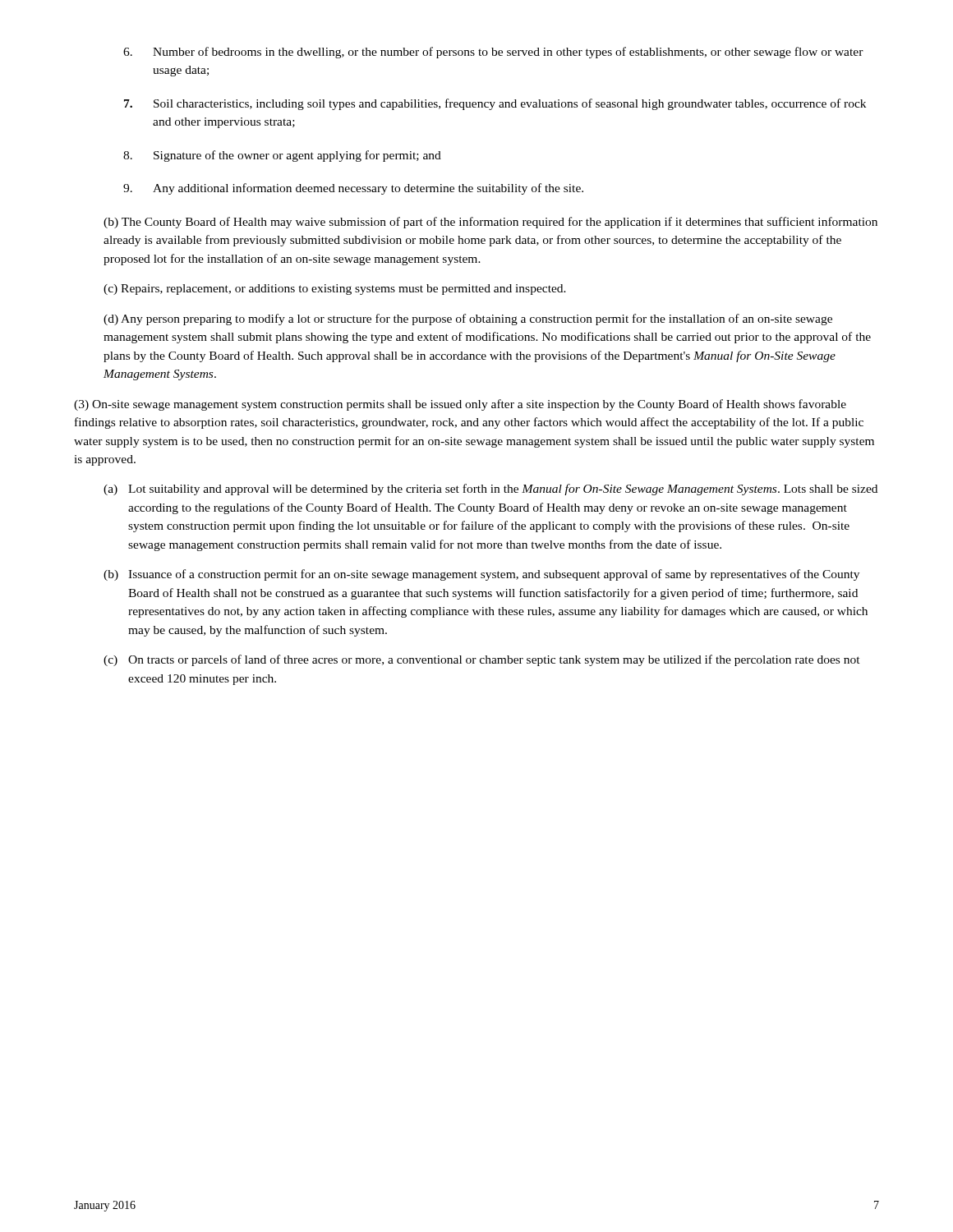
Task: Click on the passage starting "(d) Any person"
Action: 487,346
